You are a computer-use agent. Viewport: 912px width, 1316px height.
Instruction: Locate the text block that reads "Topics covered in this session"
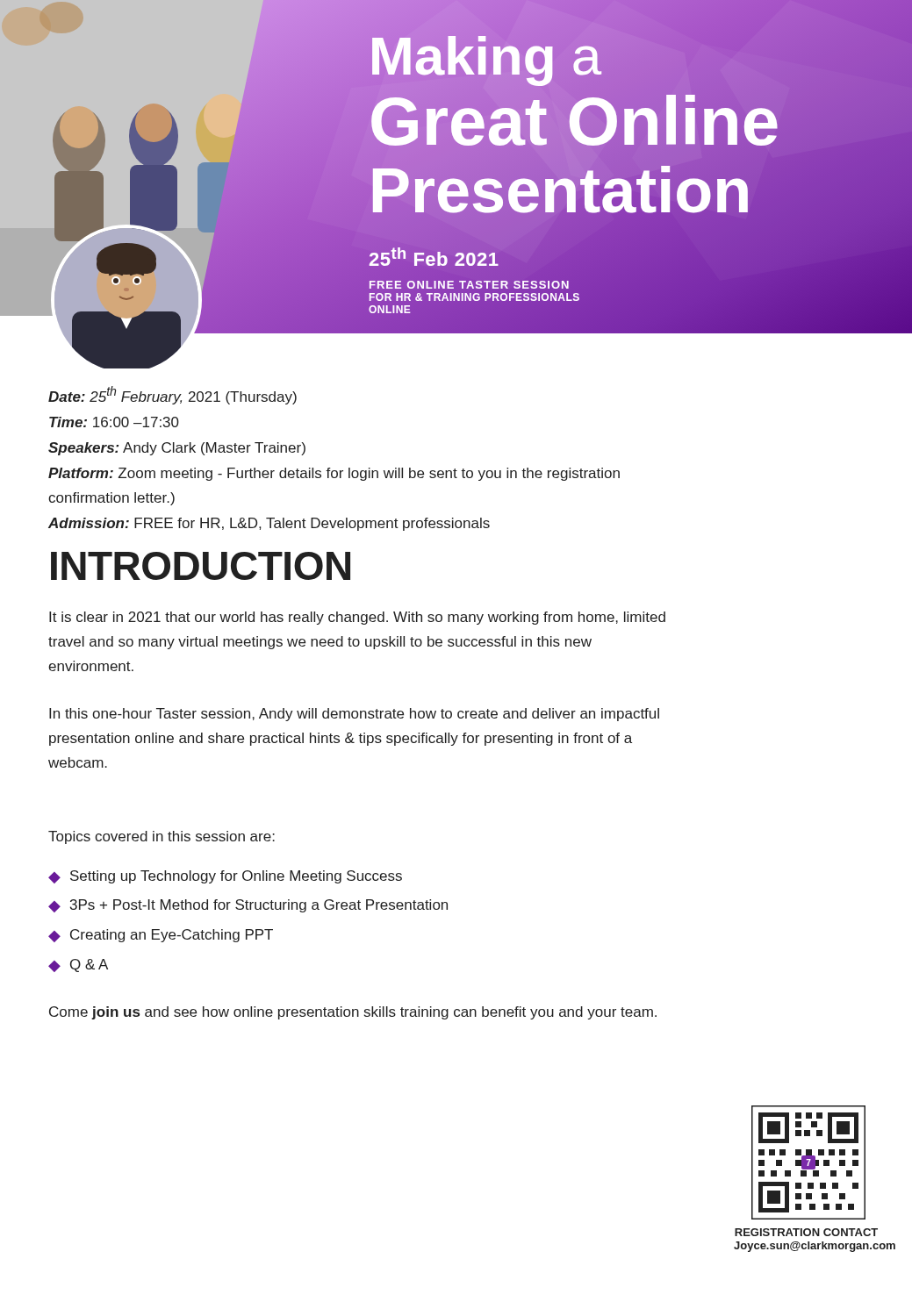pos(162,837)
